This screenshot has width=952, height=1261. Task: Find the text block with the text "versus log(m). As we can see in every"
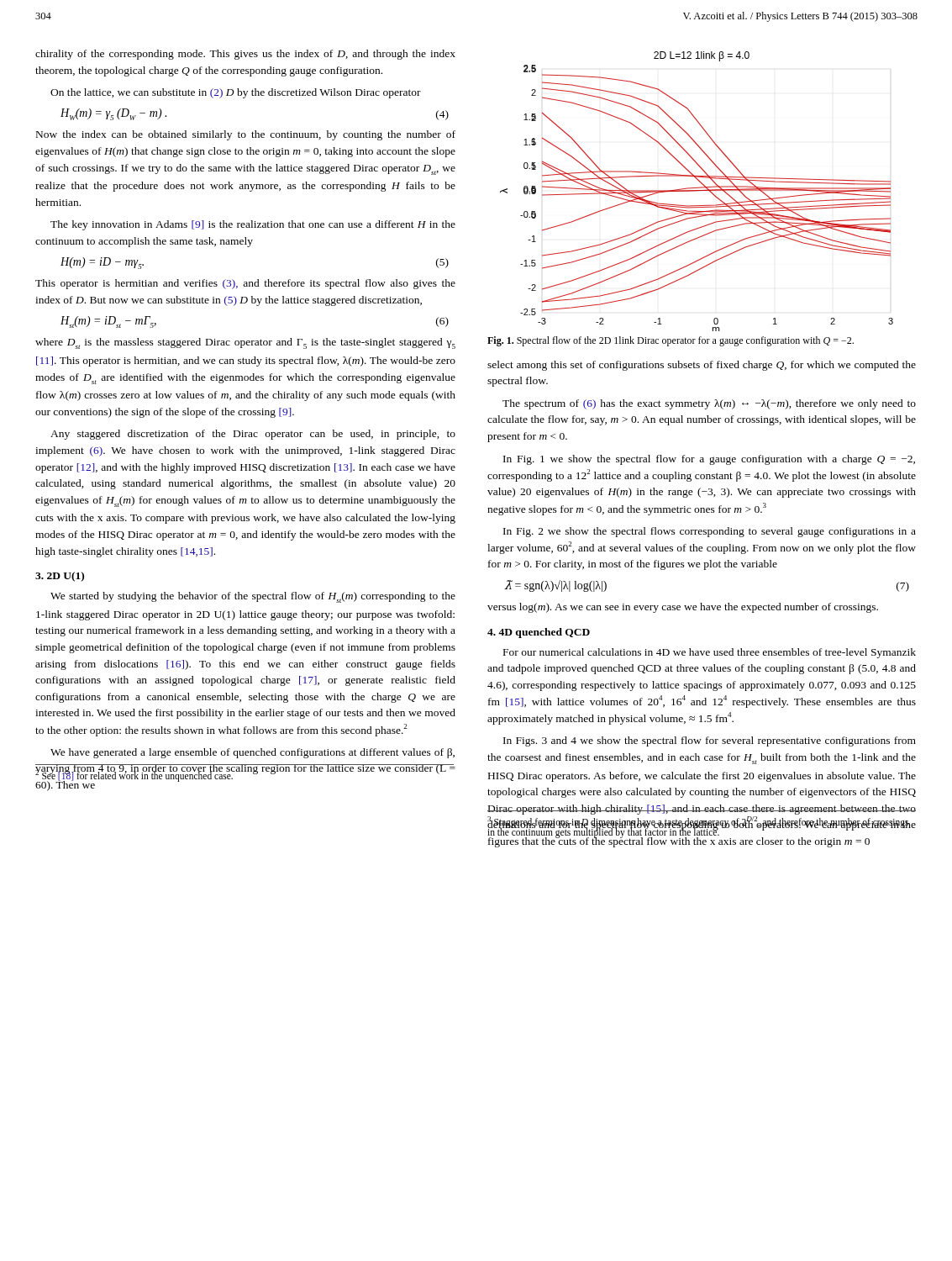[x=702, y=607]
